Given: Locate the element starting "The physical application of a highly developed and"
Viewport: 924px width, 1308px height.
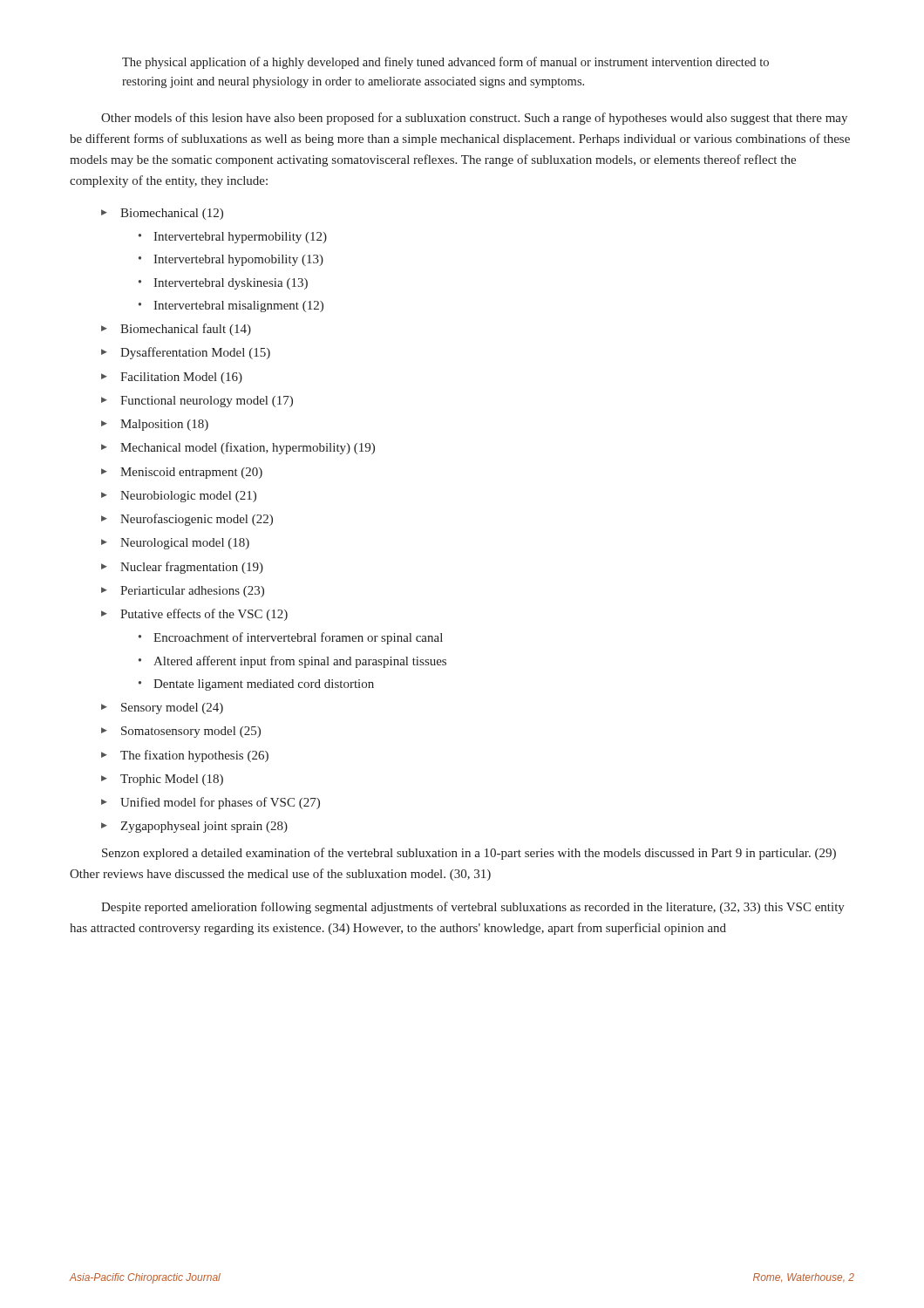Looking at the screenshot, I should coord(446,72).
